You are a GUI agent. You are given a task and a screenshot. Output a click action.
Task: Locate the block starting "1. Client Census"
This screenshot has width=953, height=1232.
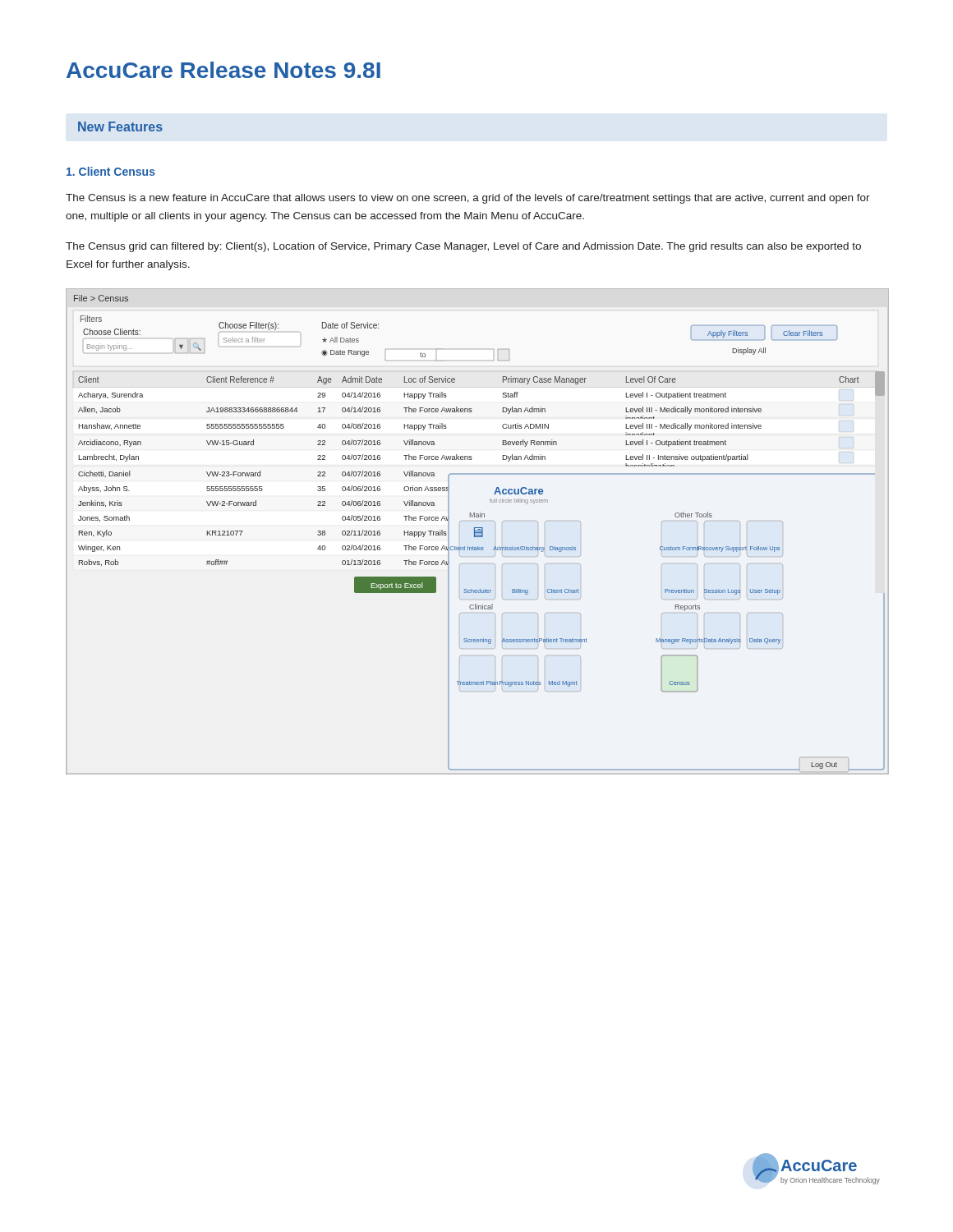(111, 172)
